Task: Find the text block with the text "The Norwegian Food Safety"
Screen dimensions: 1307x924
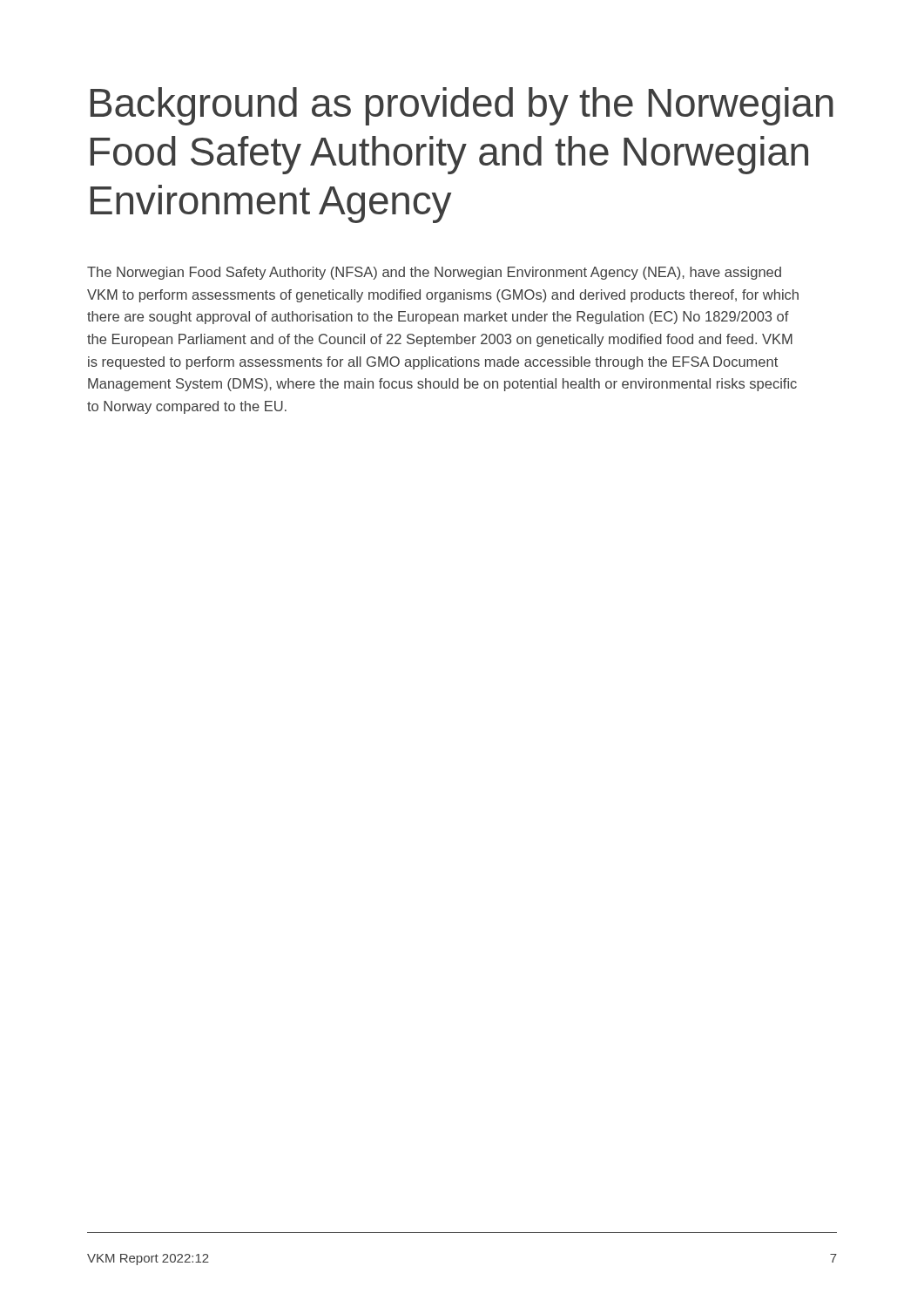Action: [x=443, y=339]
